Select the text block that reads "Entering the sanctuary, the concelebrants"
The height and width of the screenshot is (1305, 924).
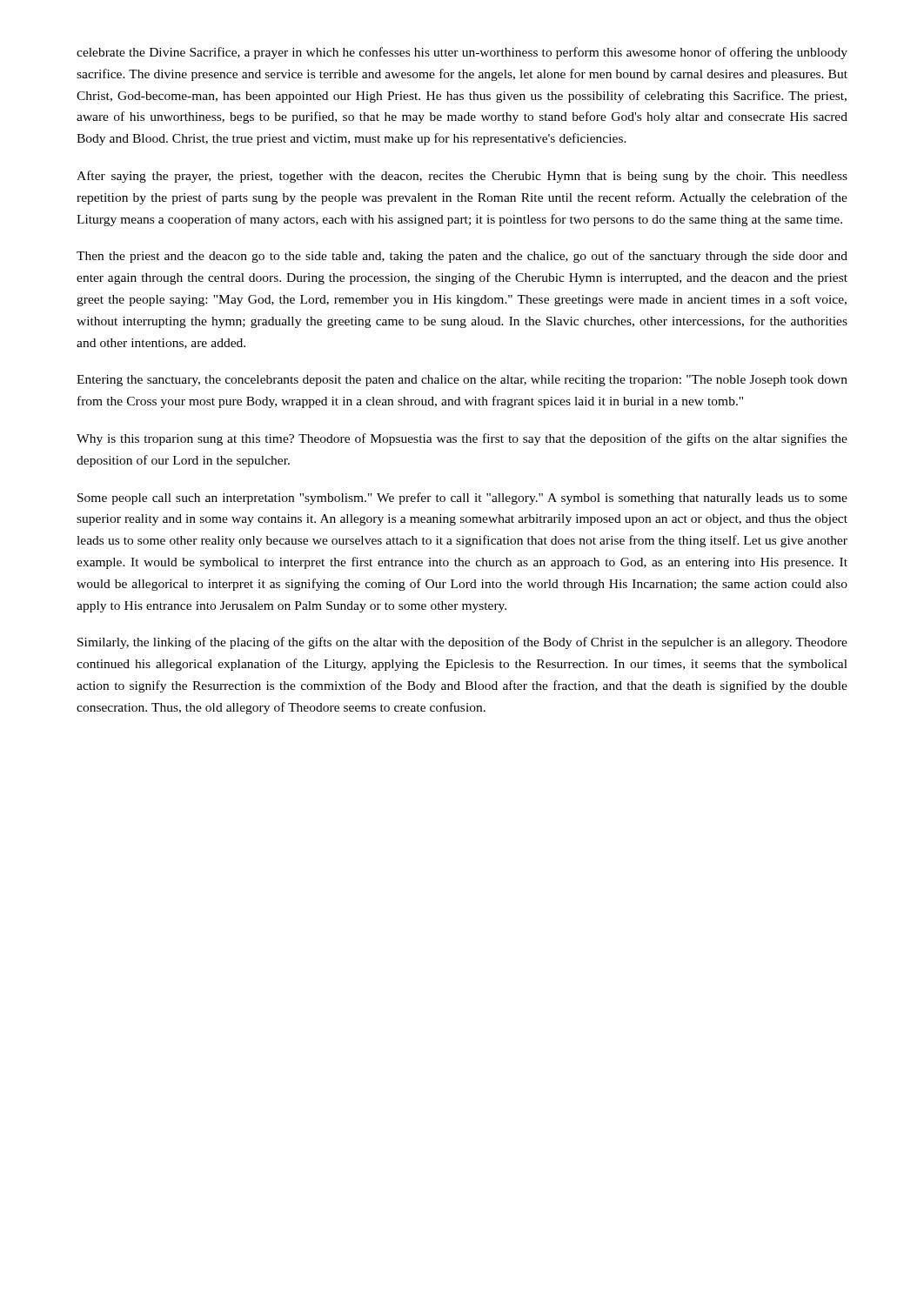click(x=462, y=390)
